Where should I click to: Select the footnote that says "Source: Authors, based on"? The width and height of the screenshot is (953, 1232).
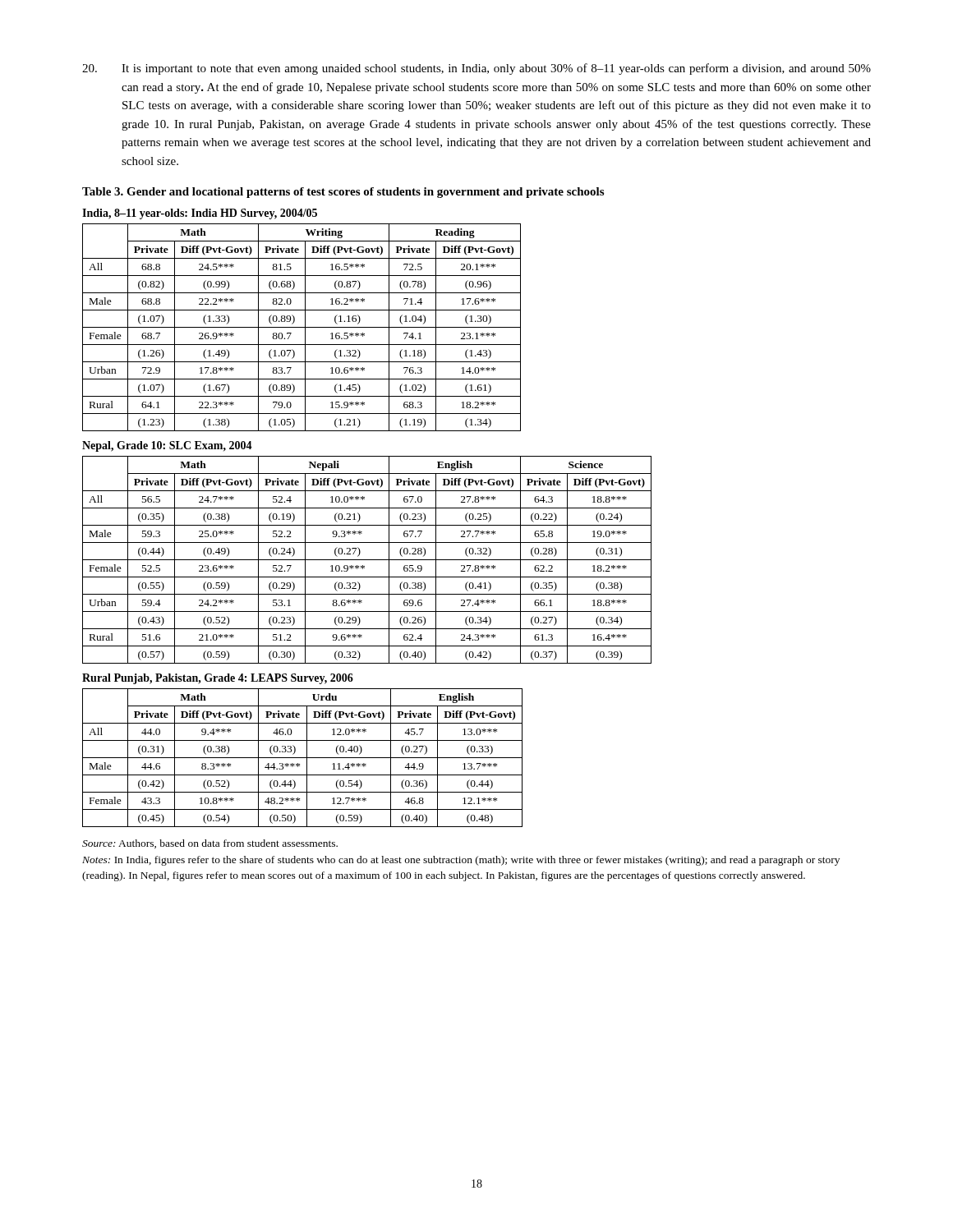point(461,859)
